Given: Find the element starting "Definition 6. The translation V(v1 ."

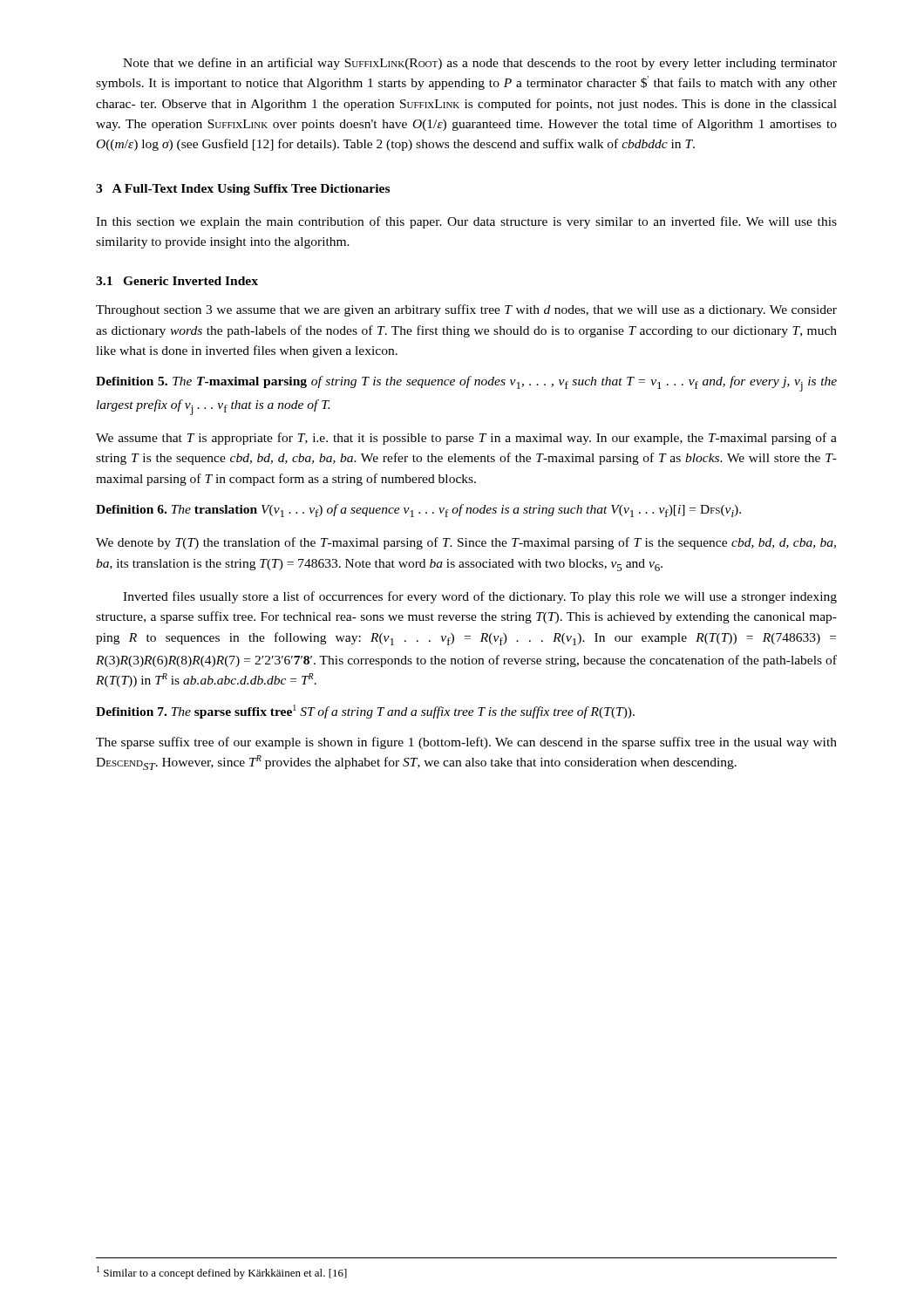Looking at the screenshot, I should (x=466, y=510).
